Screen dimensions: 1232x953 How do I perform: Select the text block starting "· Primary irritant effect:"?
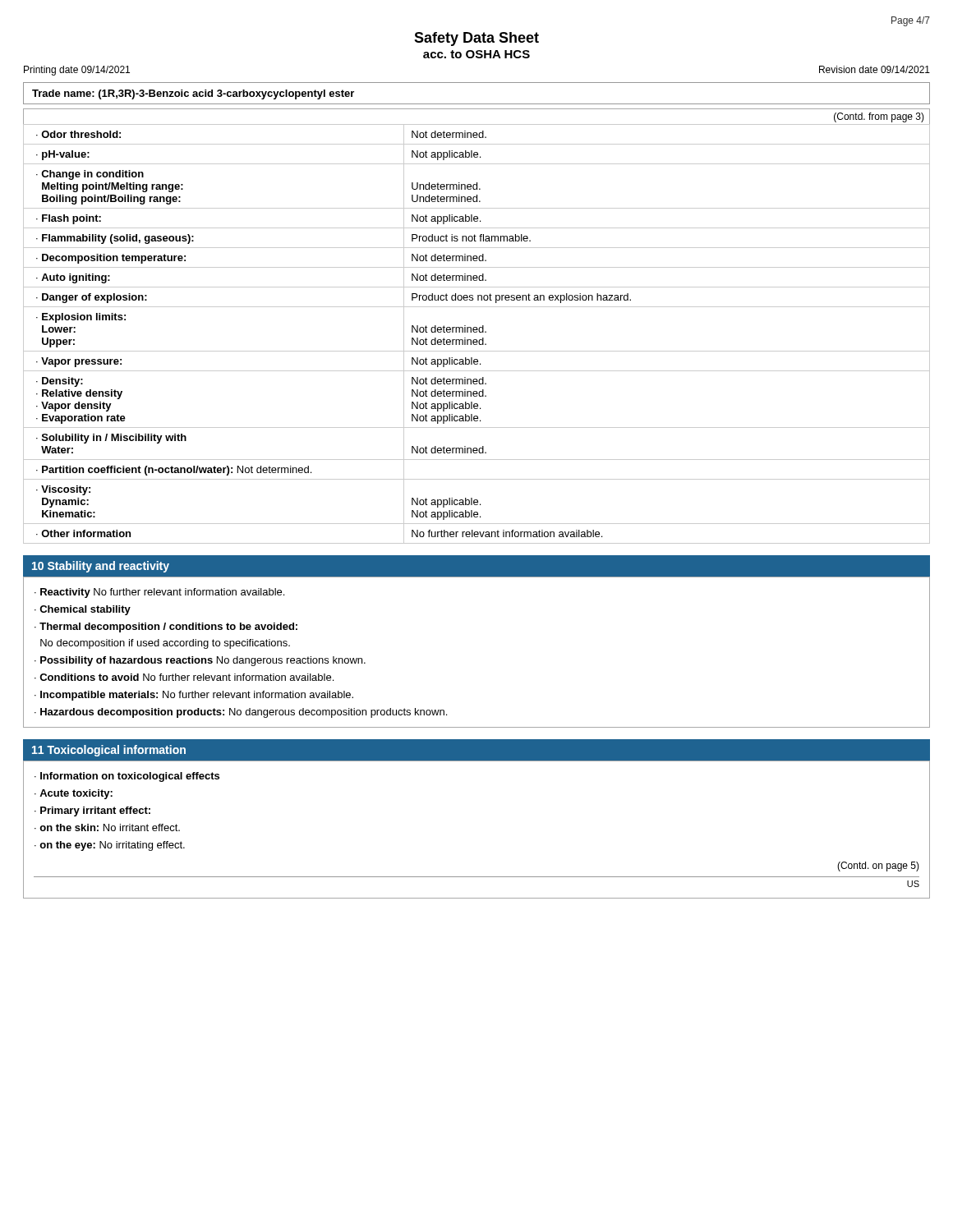[92, 810]
